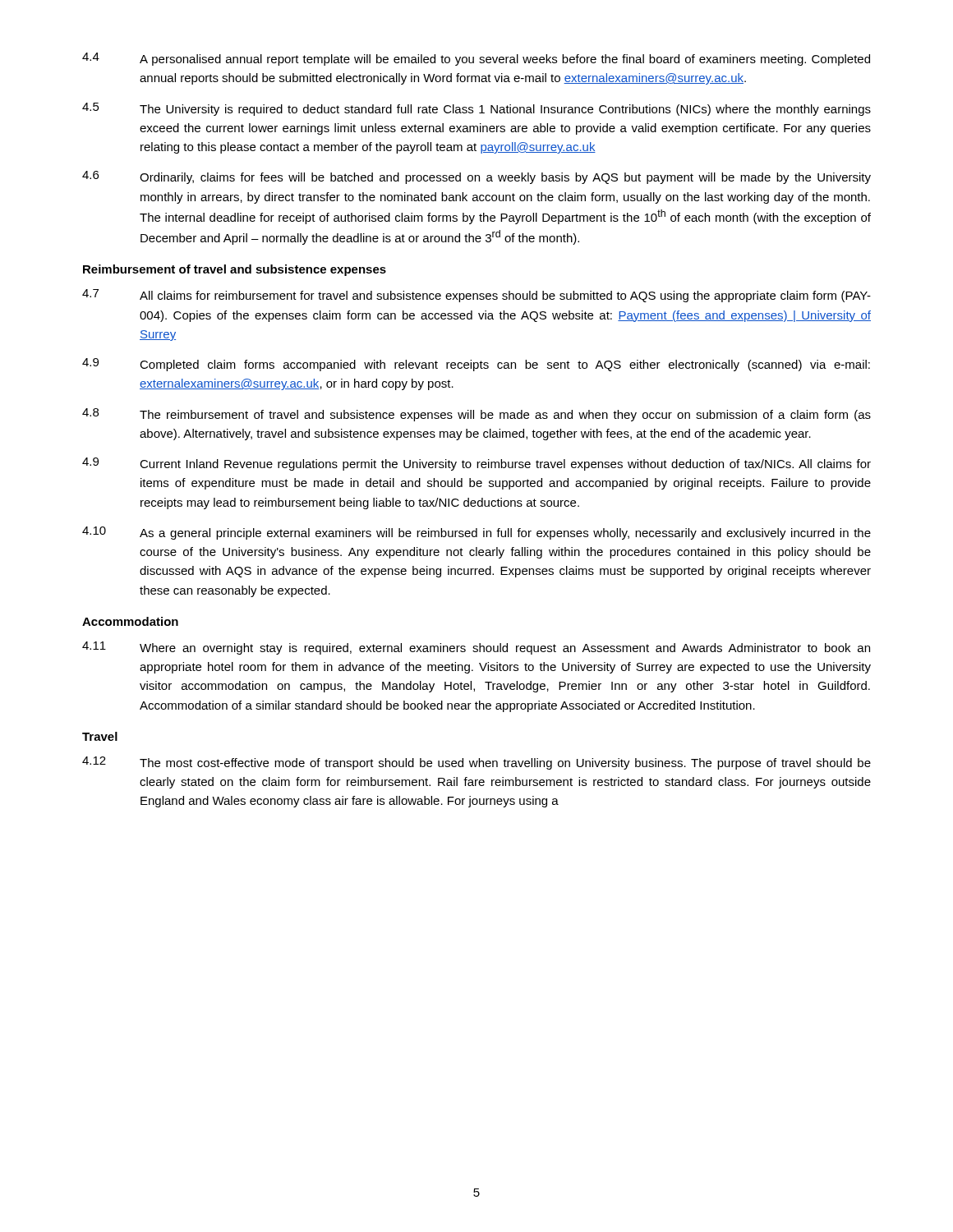
Task: Locate the list item that reads "4.9 Current Inland Revenue"
Action: coord(476,483)
